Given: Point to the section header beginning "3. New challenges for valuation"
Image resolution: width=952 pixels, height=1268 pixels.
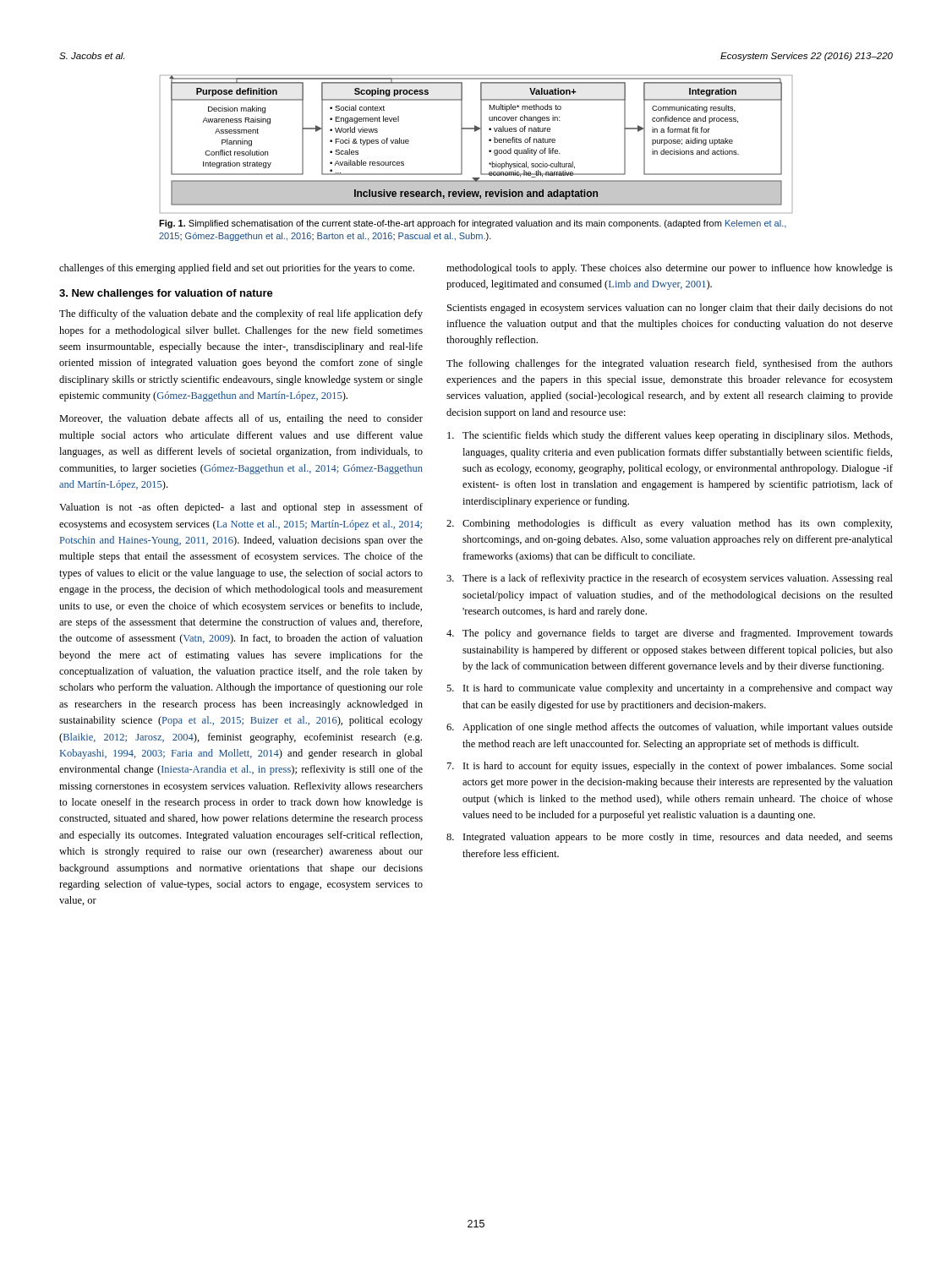Looking at the screenshot, I should [x=166, y=293].
